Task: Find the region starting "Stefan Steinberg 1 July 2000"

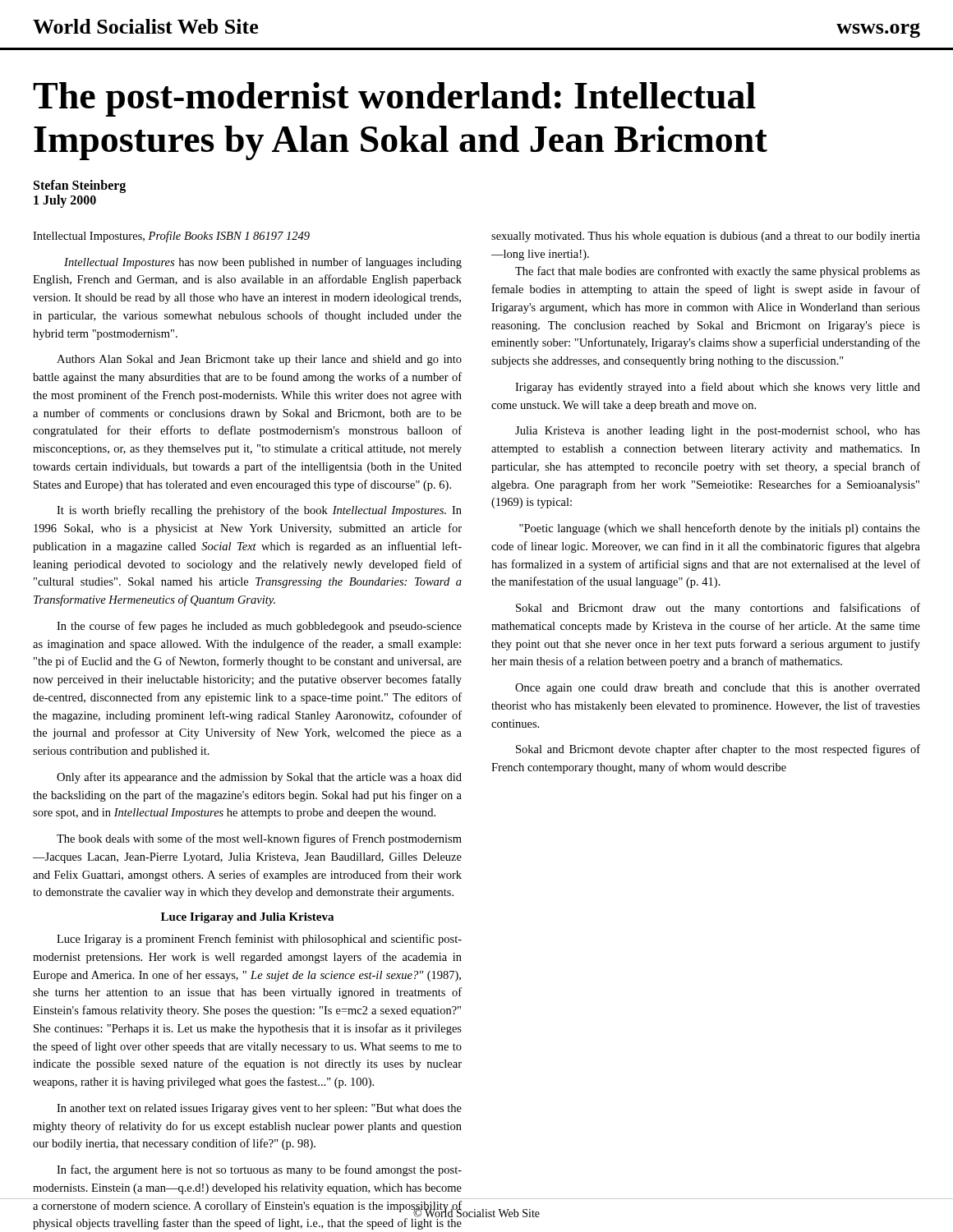Action: pos(80,186)
